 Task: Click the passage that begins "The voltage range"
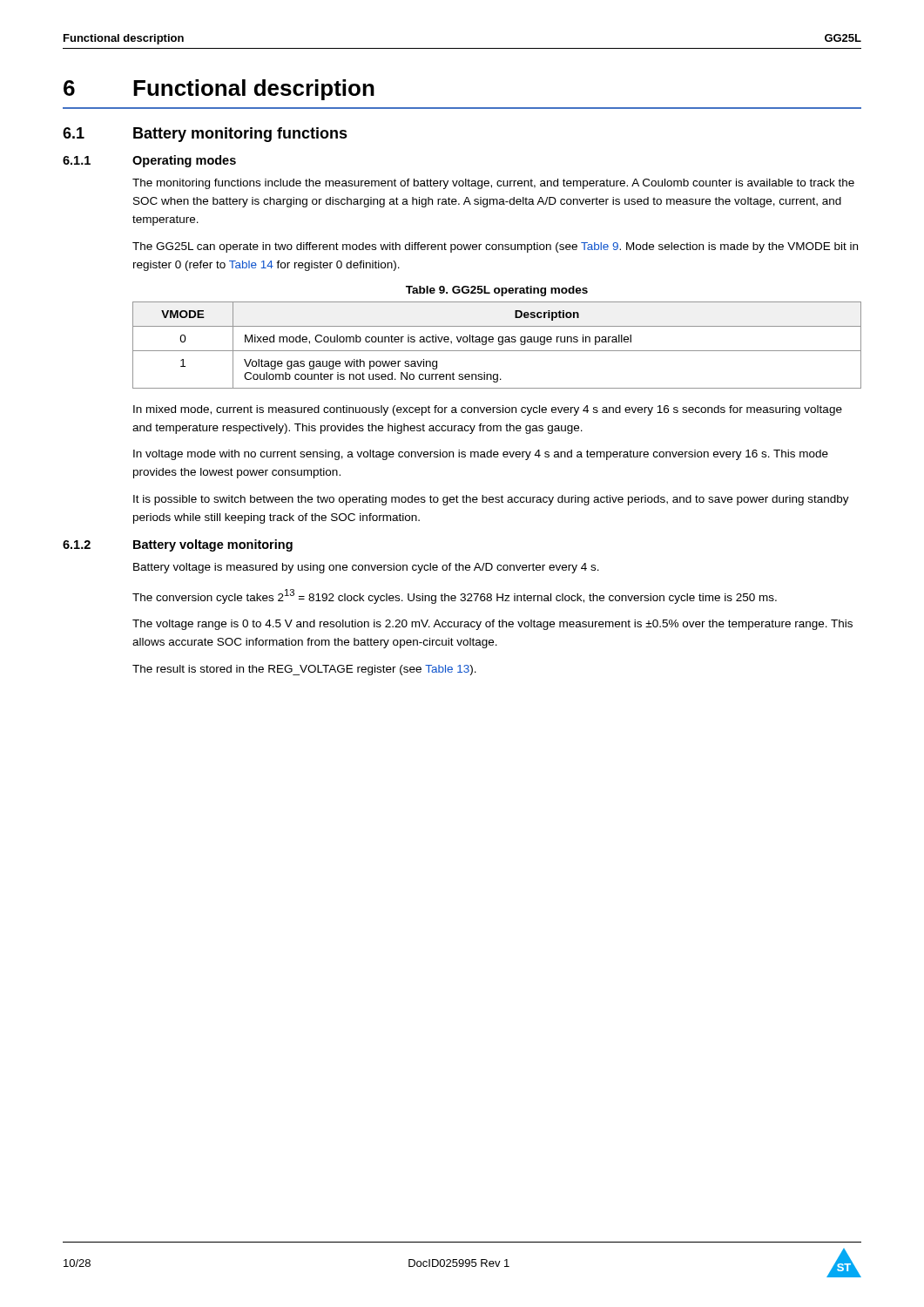(x=493, y=633)
